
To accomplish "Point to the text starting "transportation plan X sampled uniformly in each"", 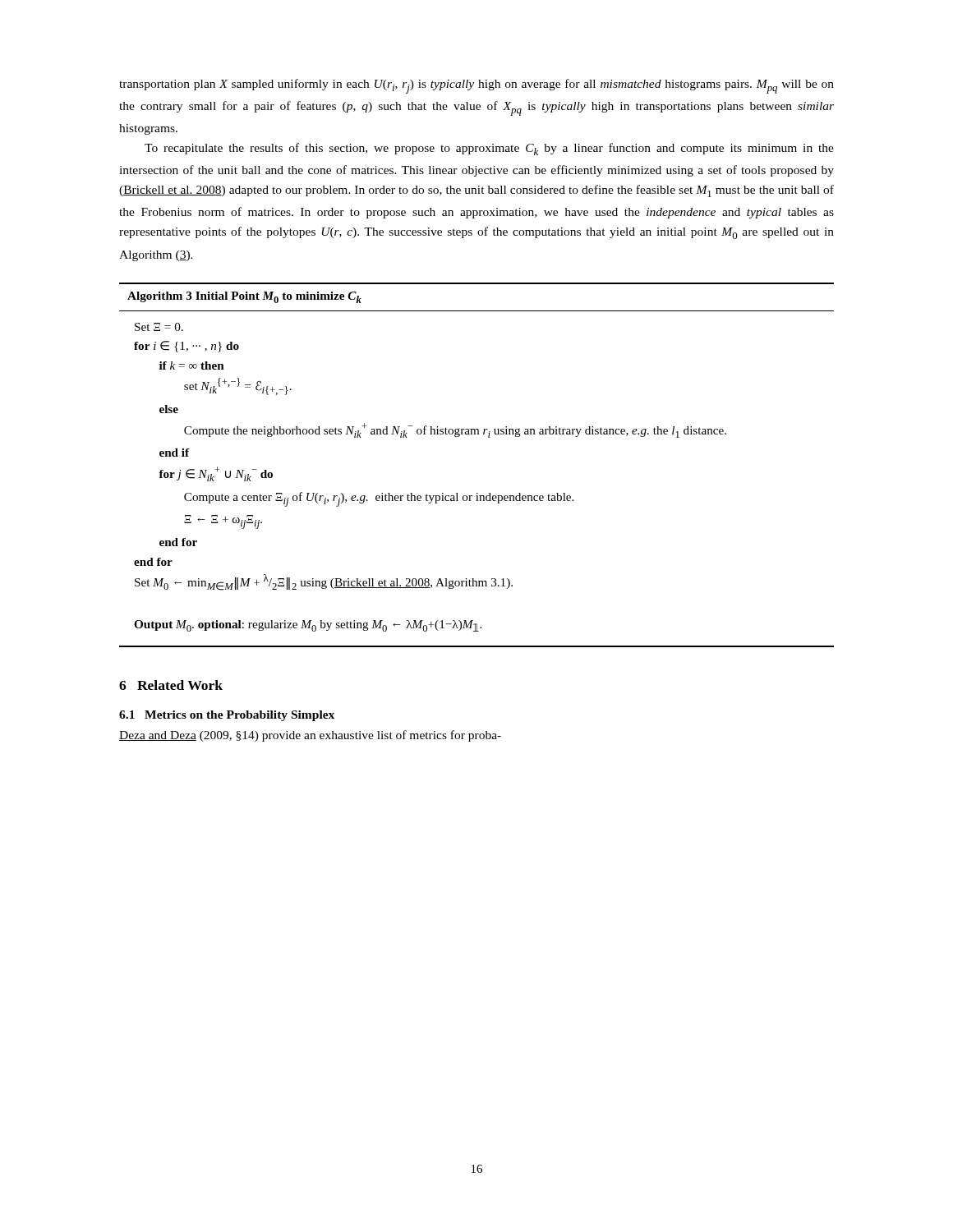I will tap(476, 169).
